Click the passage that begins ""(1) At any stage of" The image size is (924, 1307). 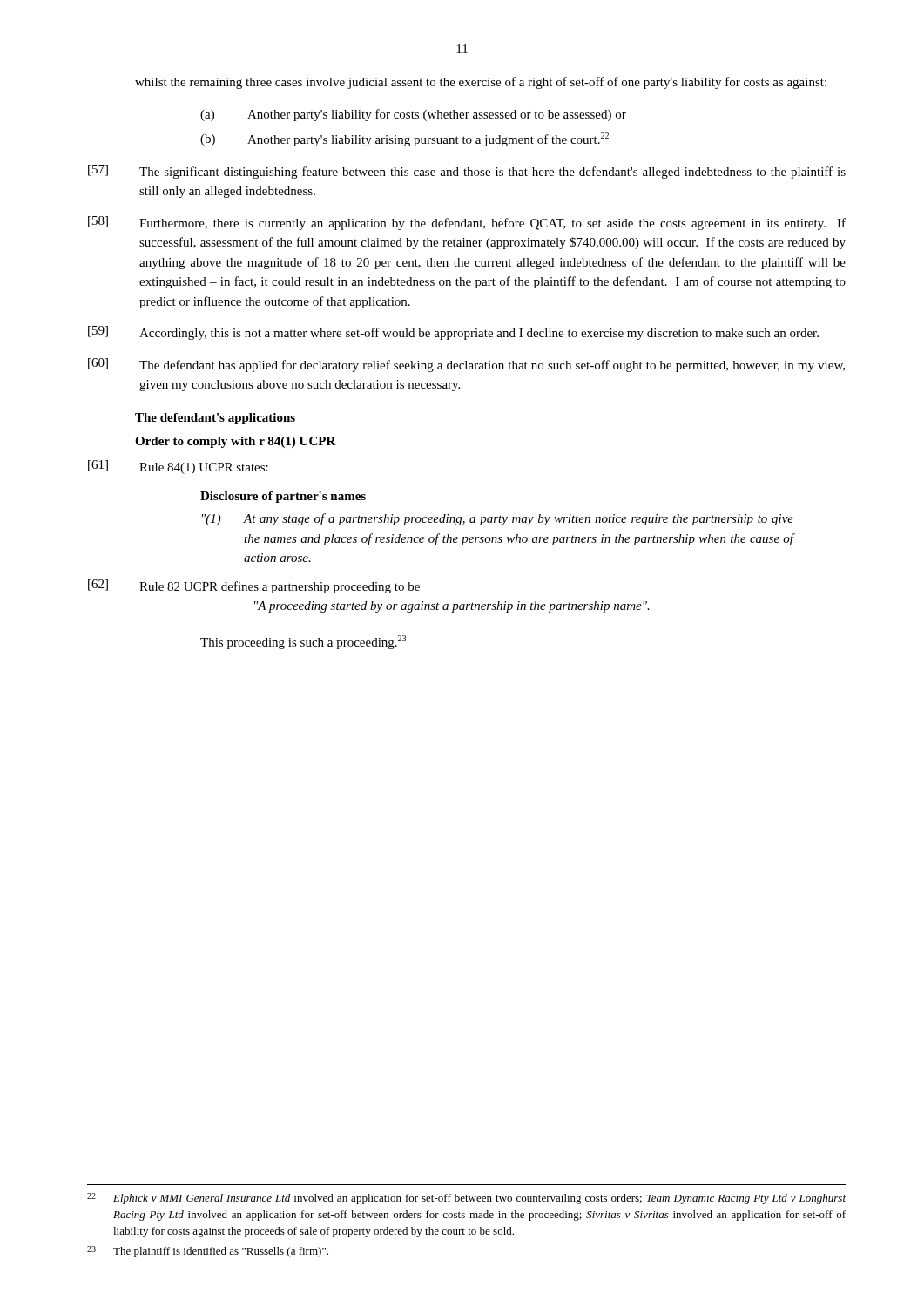(x=497, y=538)
